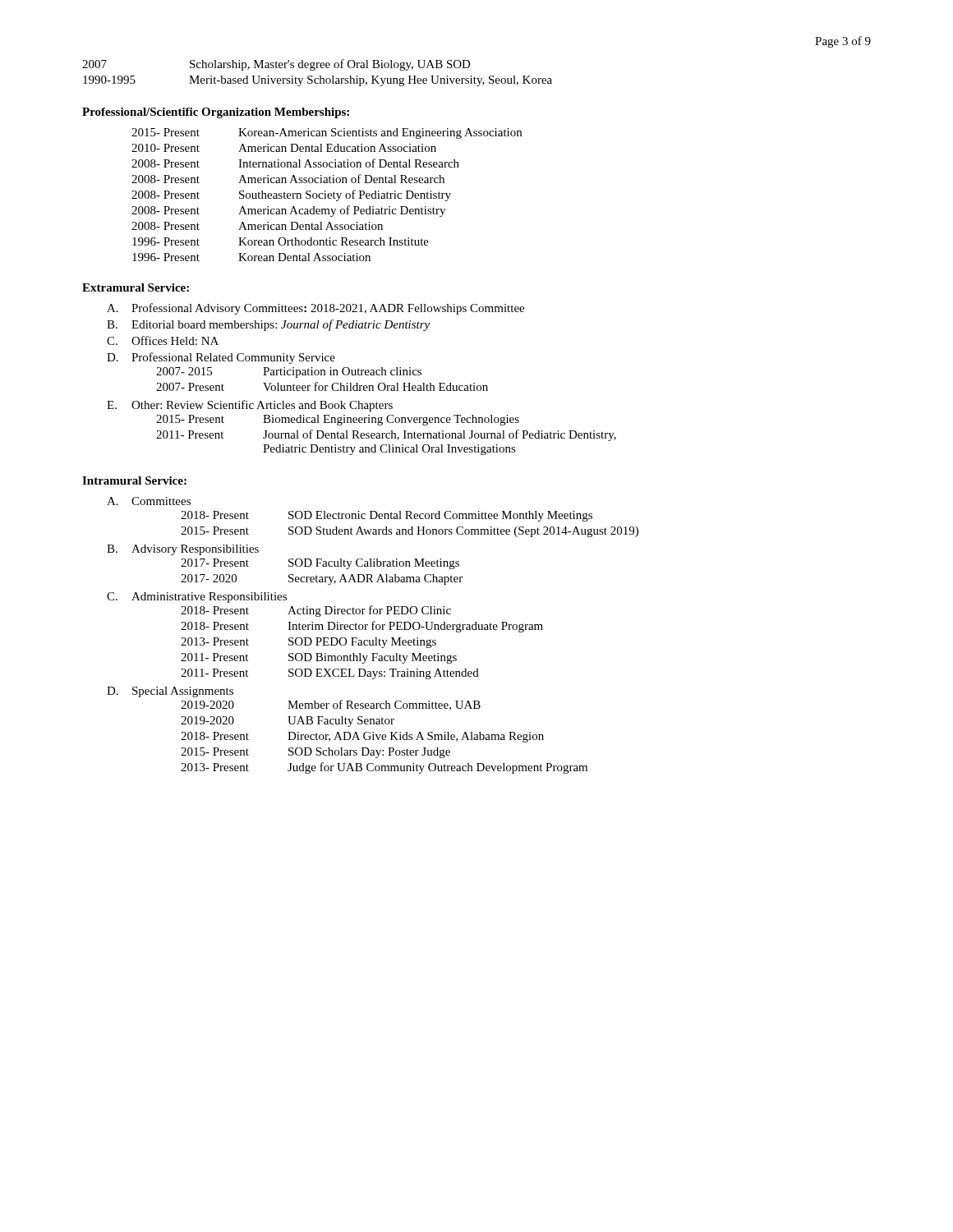Click on the passage starting "C. Administrative Responsibilities 2018- Present Acting"

(489, 636)
